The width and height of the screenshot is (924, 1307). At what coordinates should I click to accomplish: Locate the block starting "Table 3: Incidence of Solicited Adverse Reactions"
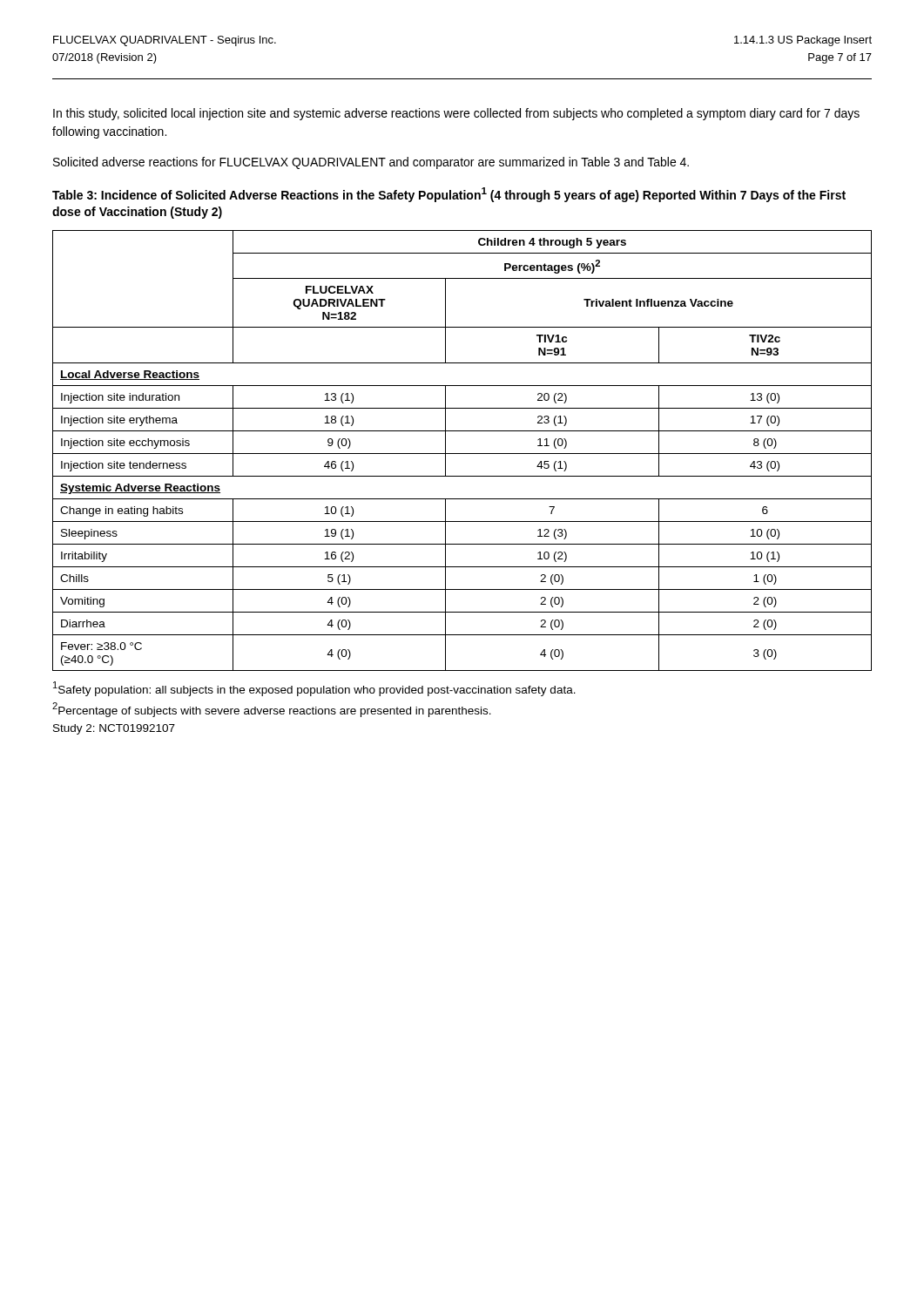click(449, 202)
